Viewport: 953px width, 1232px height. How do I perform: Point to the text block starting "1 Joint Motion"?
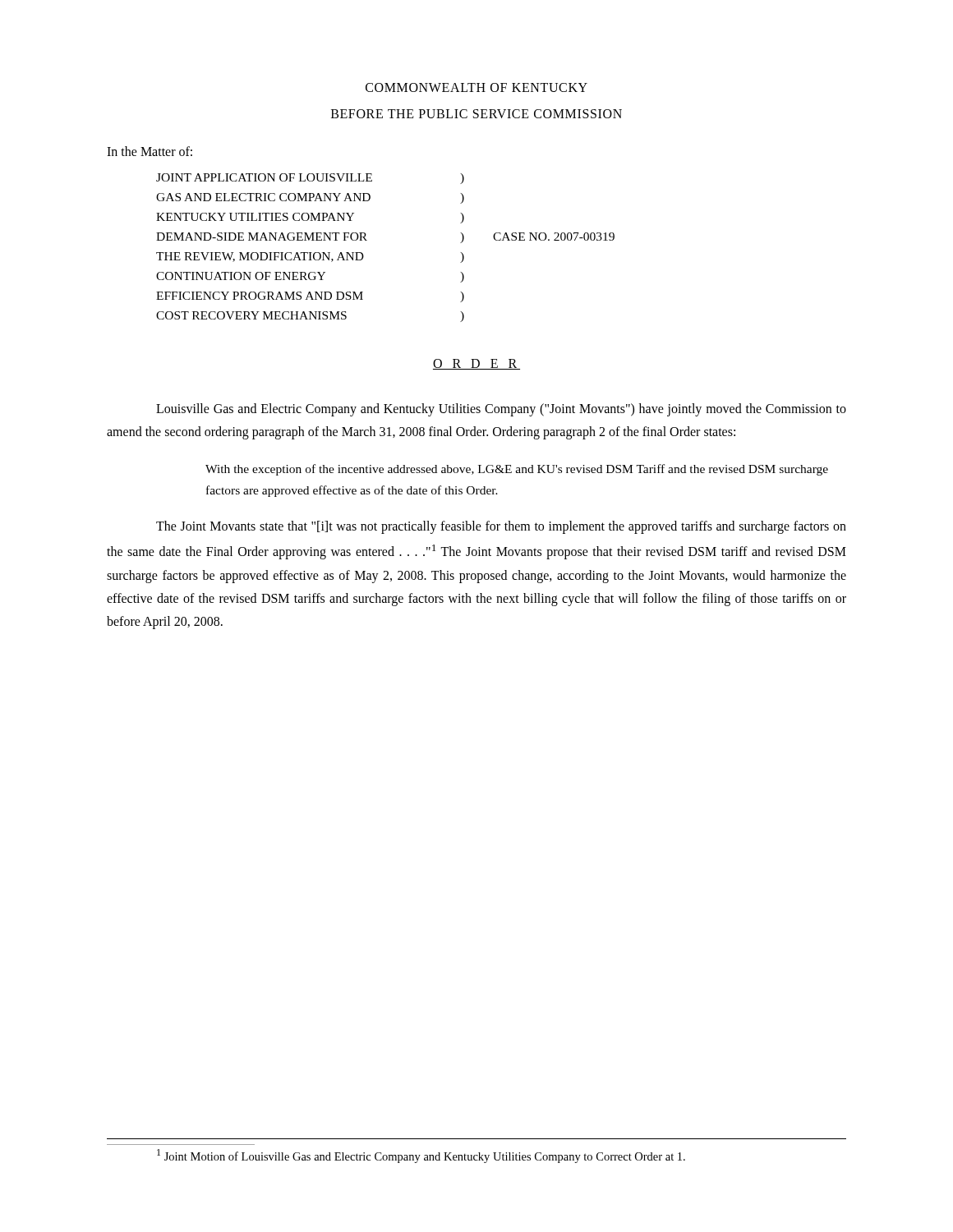tap(476, 1155)
